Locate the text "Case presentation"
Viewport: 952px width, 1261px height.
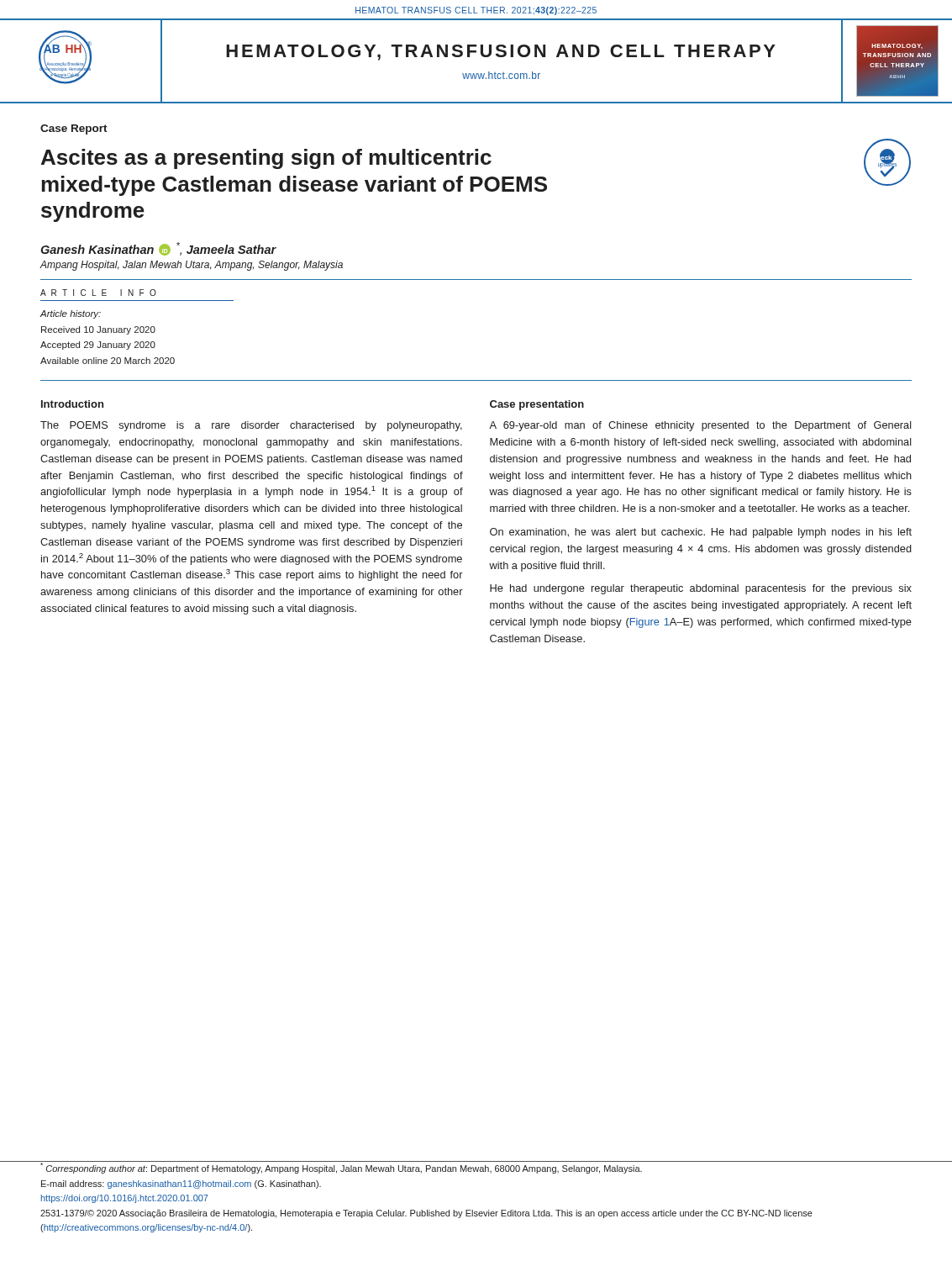pyautogui.click(x=537, y=404)
